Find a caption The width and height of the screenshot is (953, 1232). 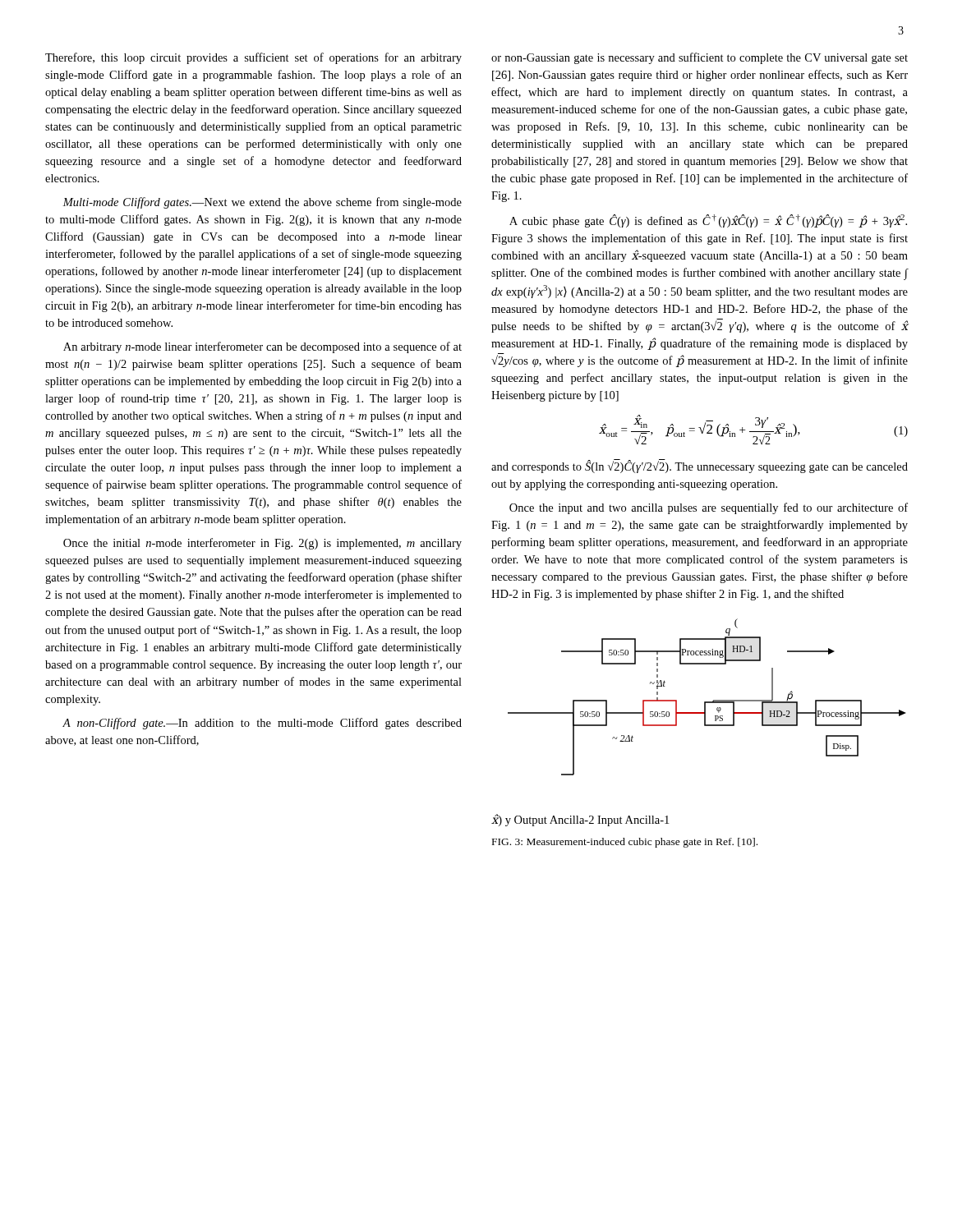[625, 842]
